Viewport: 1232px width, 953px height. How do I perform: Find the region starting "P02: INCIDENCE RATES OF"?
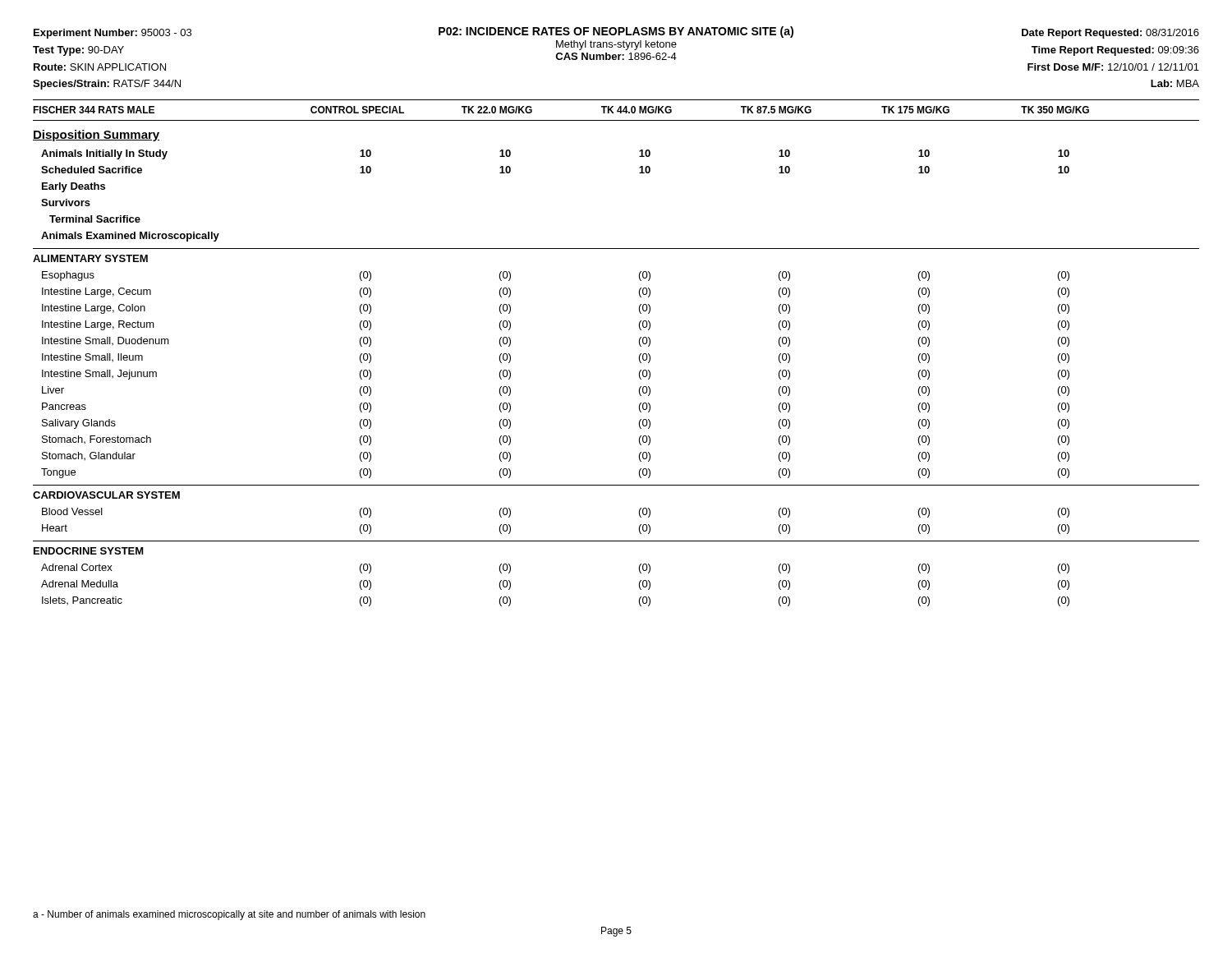[x=616, y=44]
